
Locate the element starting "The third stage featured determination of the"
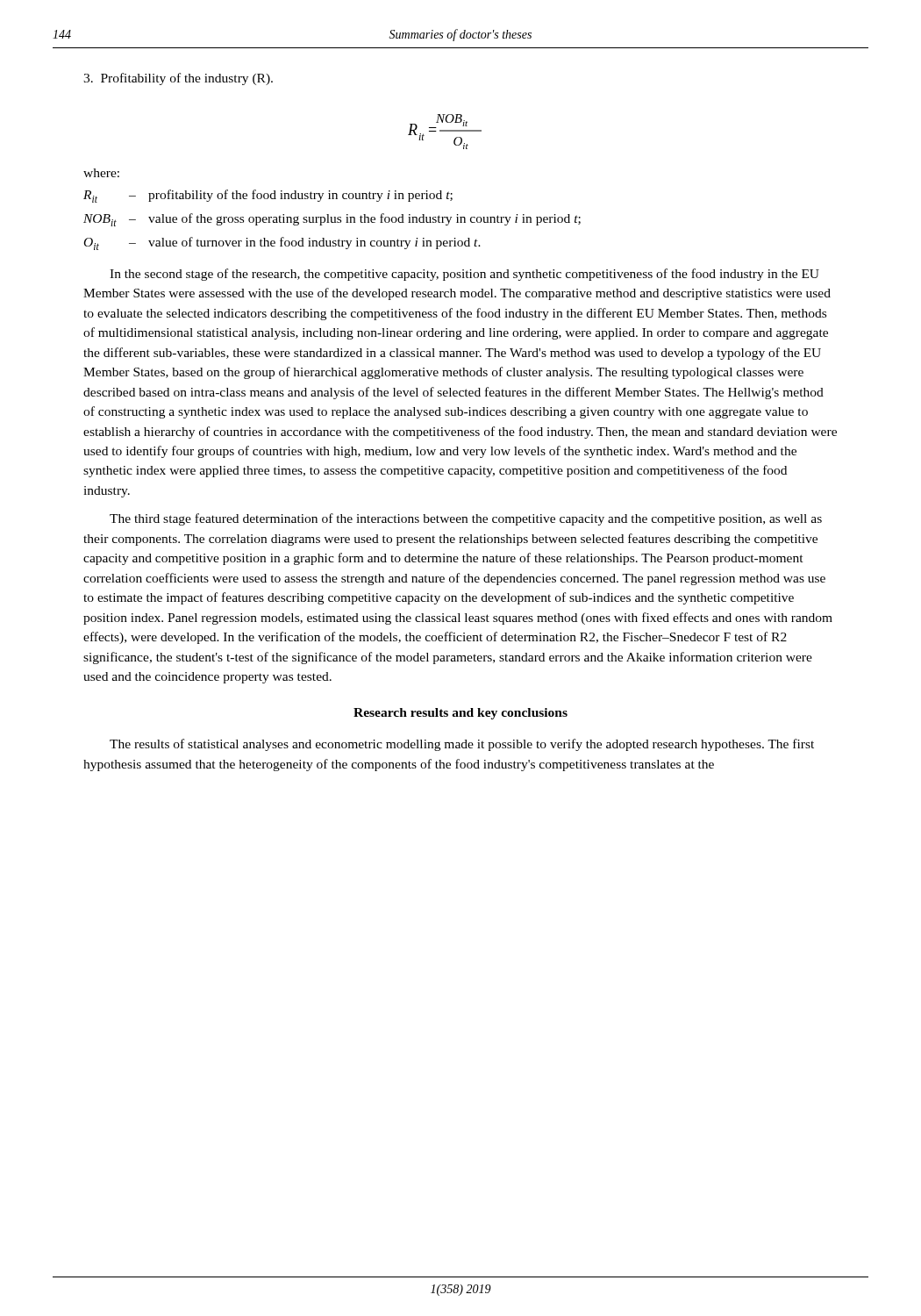tap(458, 597)
